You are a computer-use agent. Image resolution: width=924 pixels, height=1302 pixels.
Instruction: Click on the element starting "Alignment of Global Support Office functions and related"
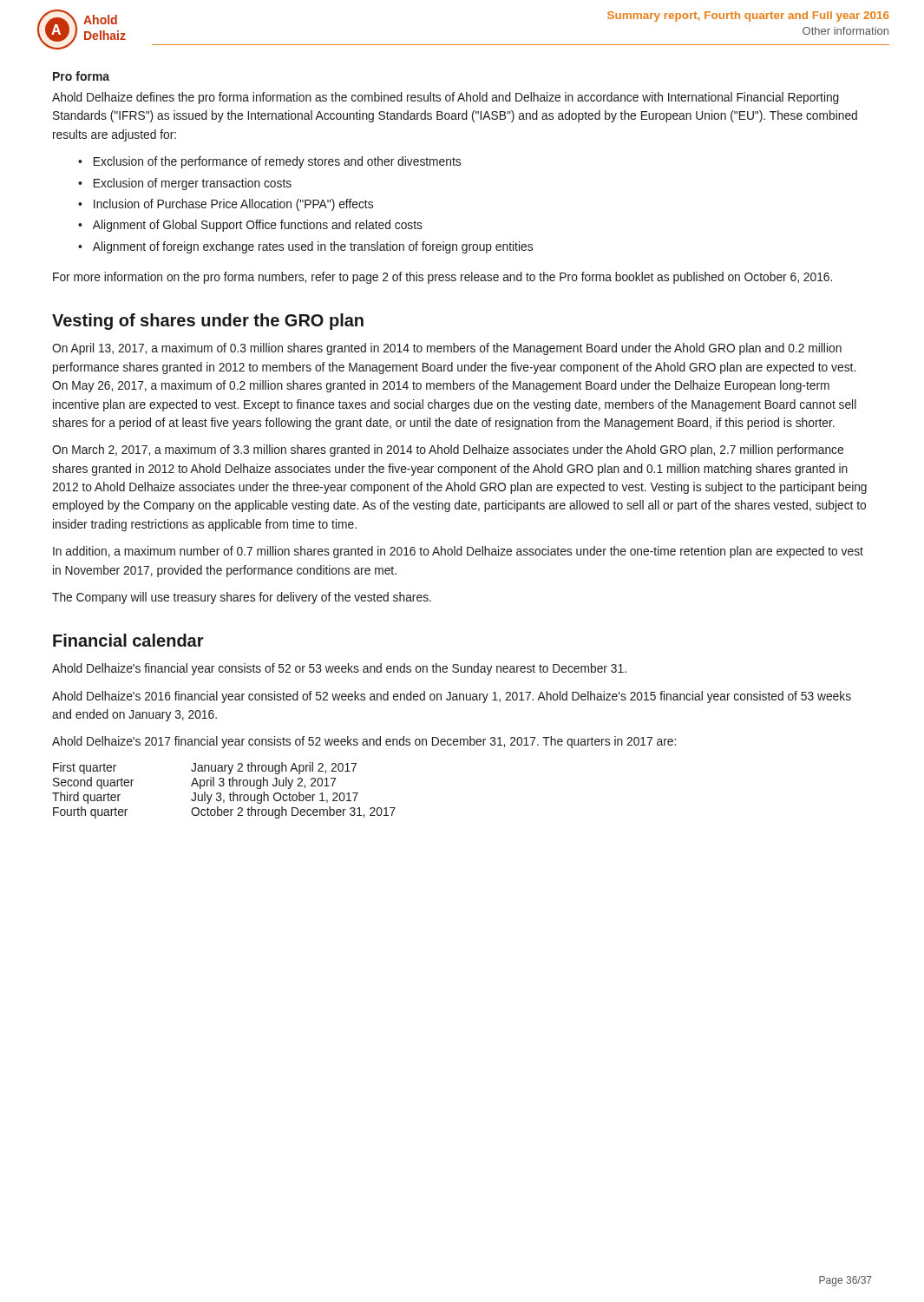coord(258,226)
